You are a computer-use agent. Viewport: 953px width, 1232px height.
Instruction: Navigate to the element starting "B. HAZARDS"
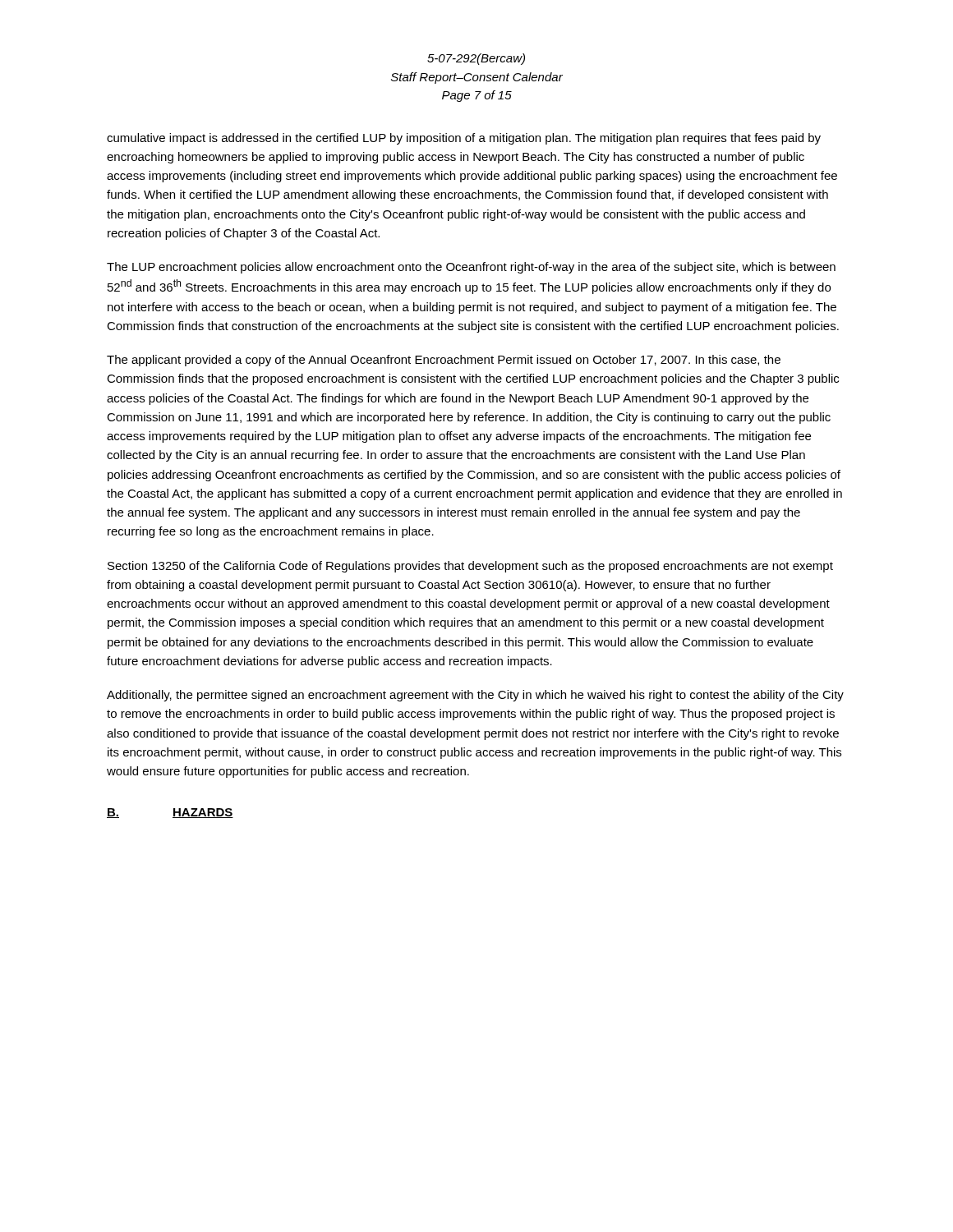tap(170, 812)
